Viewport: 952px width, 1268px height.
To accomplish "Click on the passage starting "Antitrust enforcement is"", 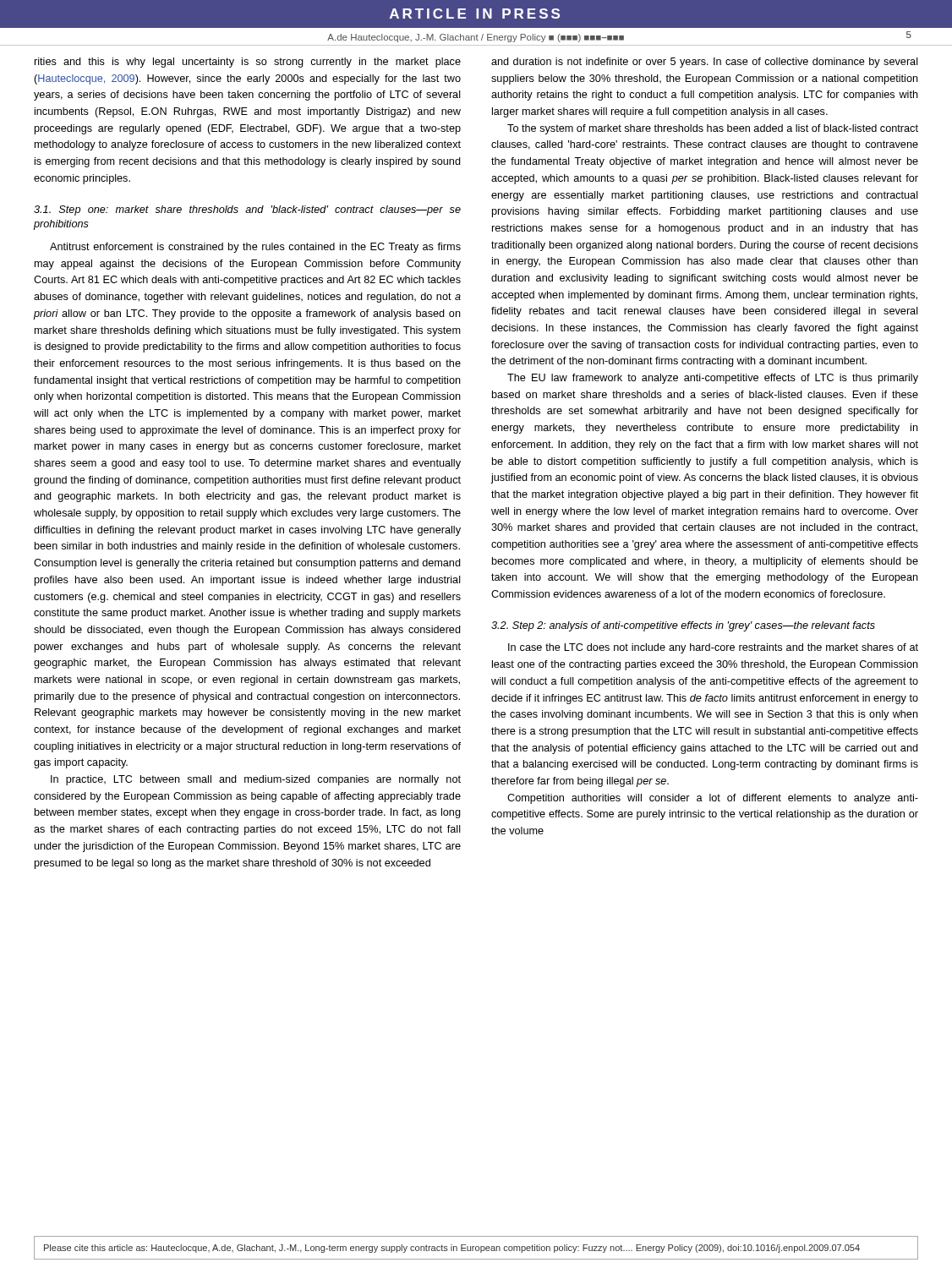I will (x=247, y=506).
